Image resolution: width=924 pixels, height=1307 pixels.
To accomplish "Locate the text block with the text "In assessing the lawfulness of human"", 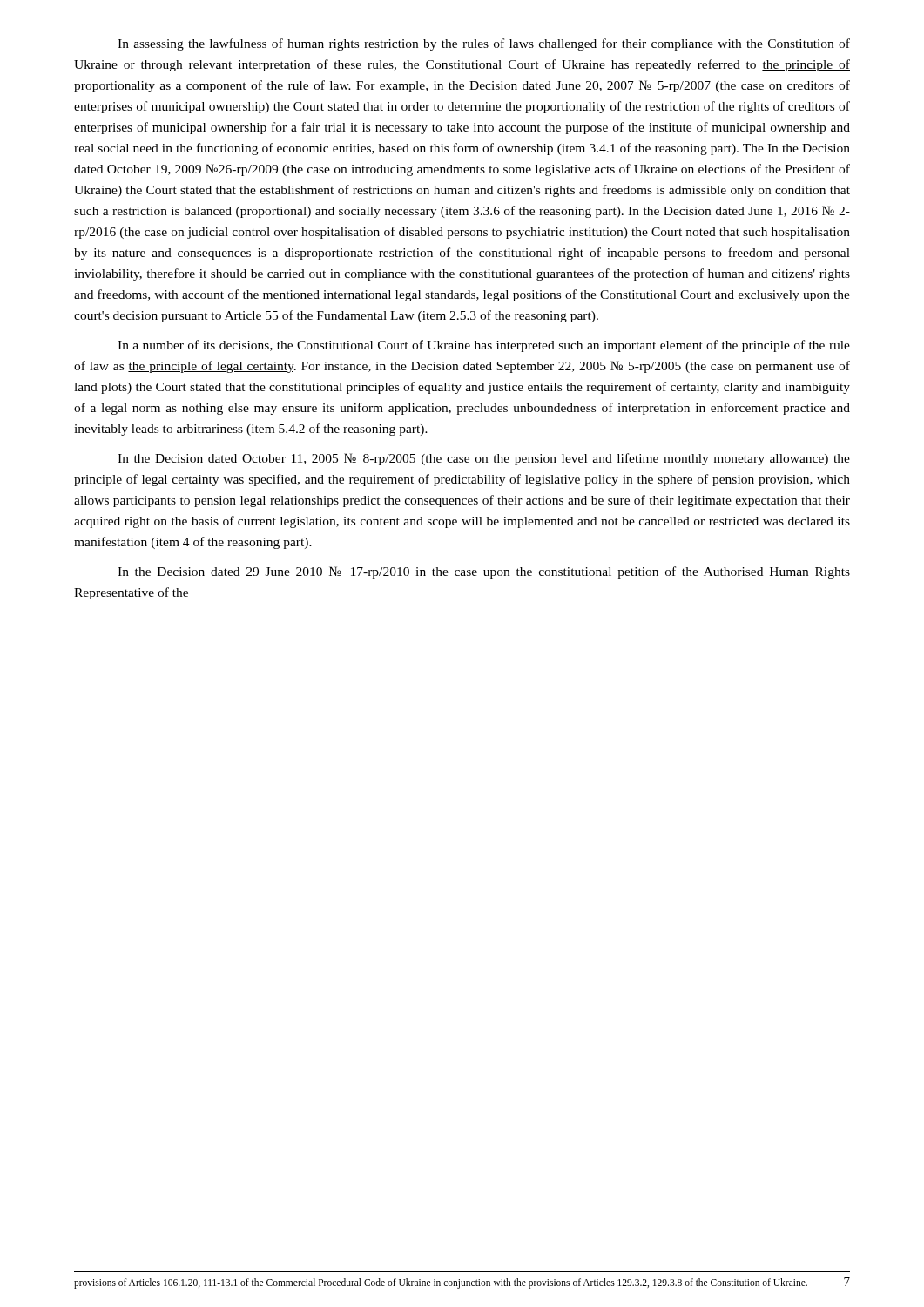I will [x=462, y=318].
